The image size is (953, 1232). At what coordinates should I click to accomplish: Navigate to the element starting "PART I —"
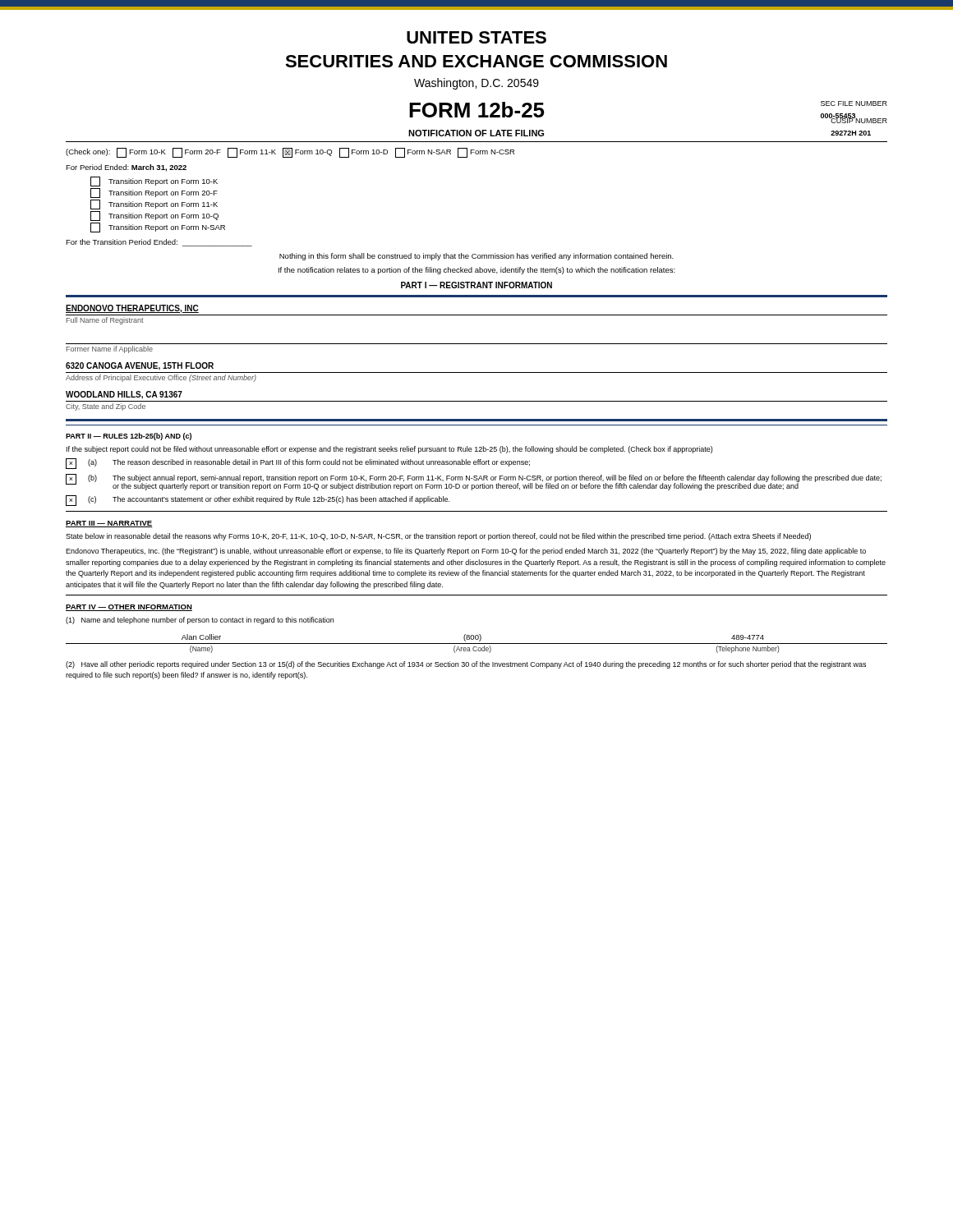[476, 285]
